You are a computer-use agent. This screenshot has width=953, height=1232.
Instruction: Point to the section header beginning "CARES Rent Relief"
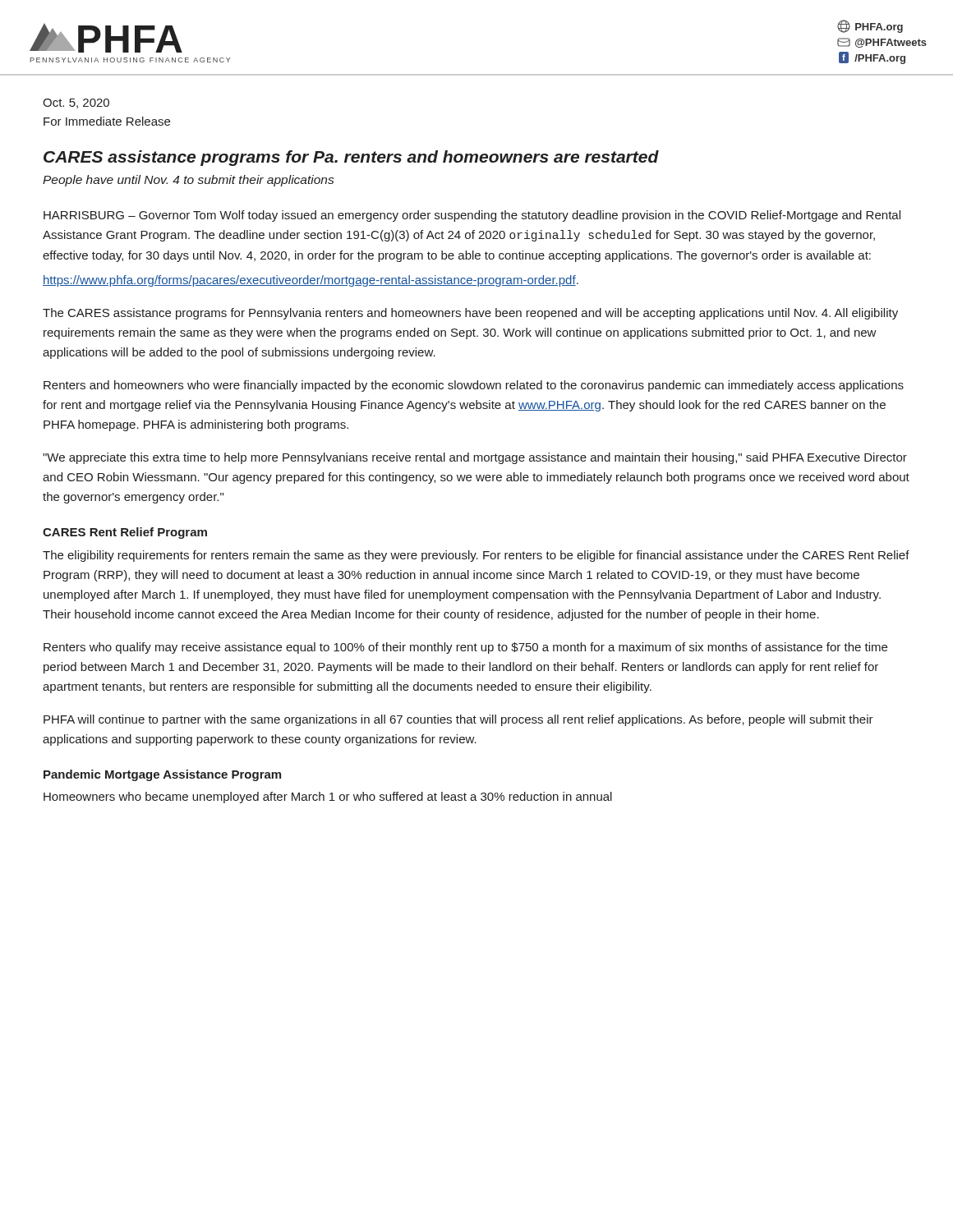click(x=125, y=532)
